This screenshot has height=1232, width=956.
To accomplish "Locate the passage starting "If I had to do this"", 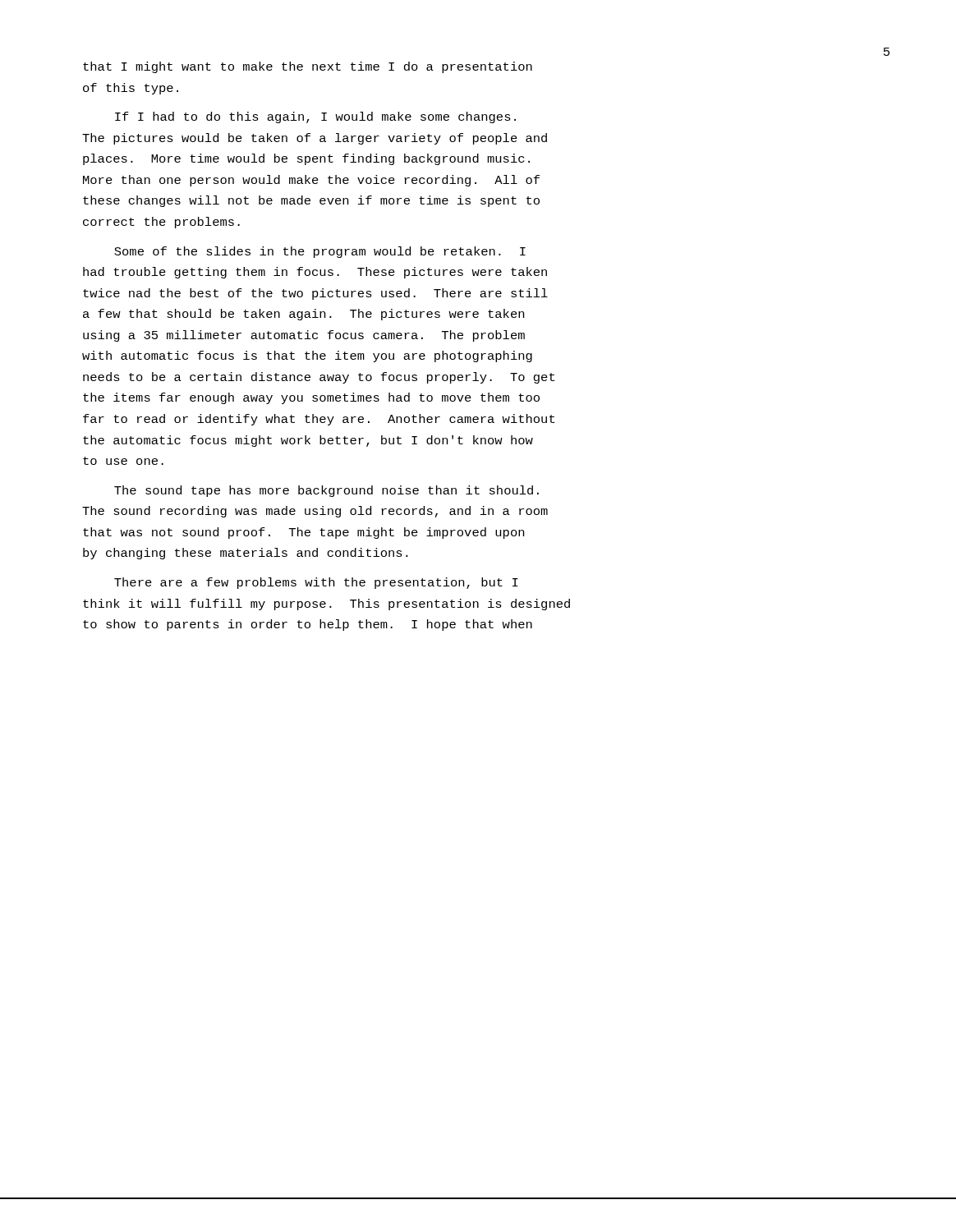I will pos(315,170).
